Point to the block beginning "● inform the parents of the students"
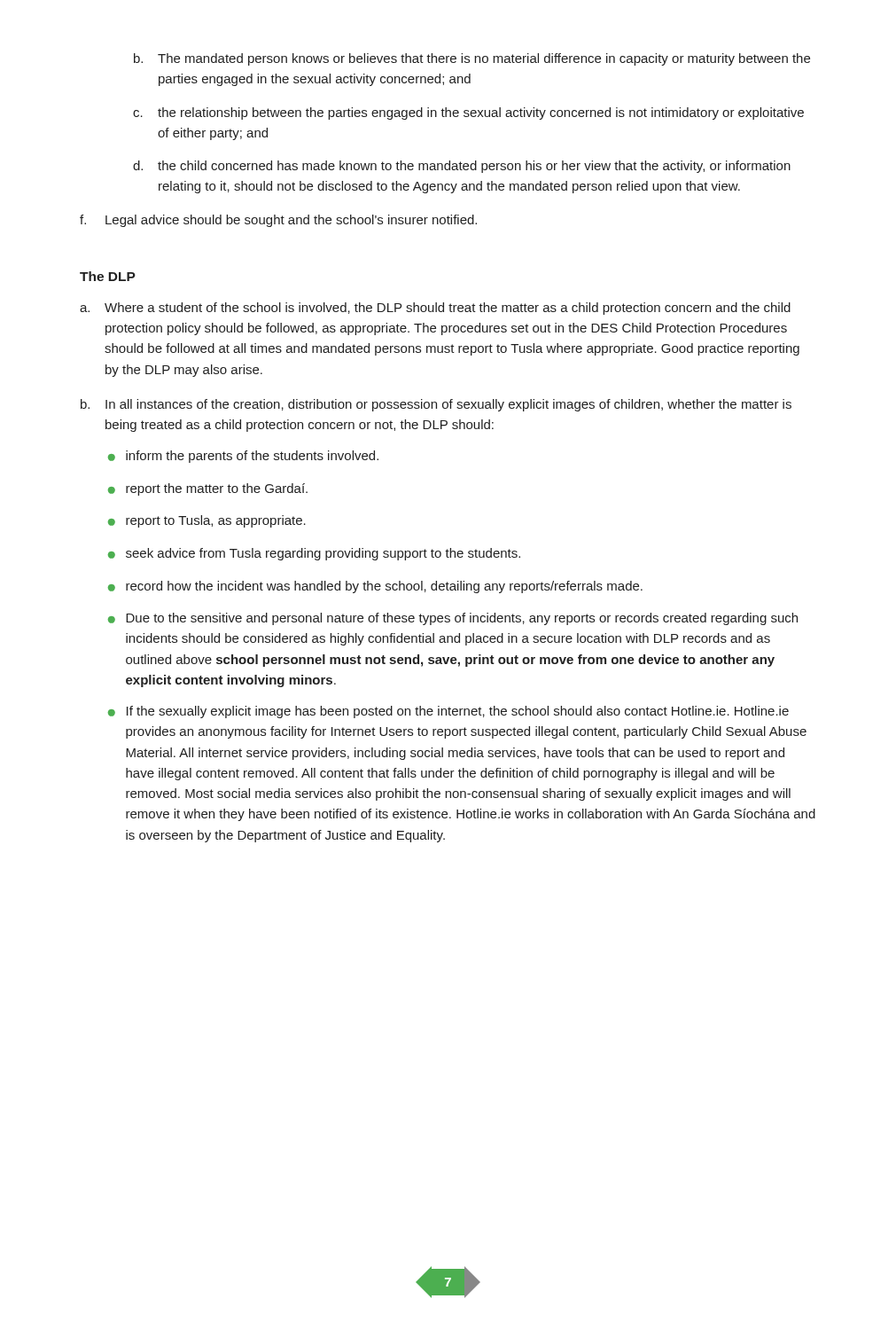This screenshot has height=1330, width=896. (243, 457)
